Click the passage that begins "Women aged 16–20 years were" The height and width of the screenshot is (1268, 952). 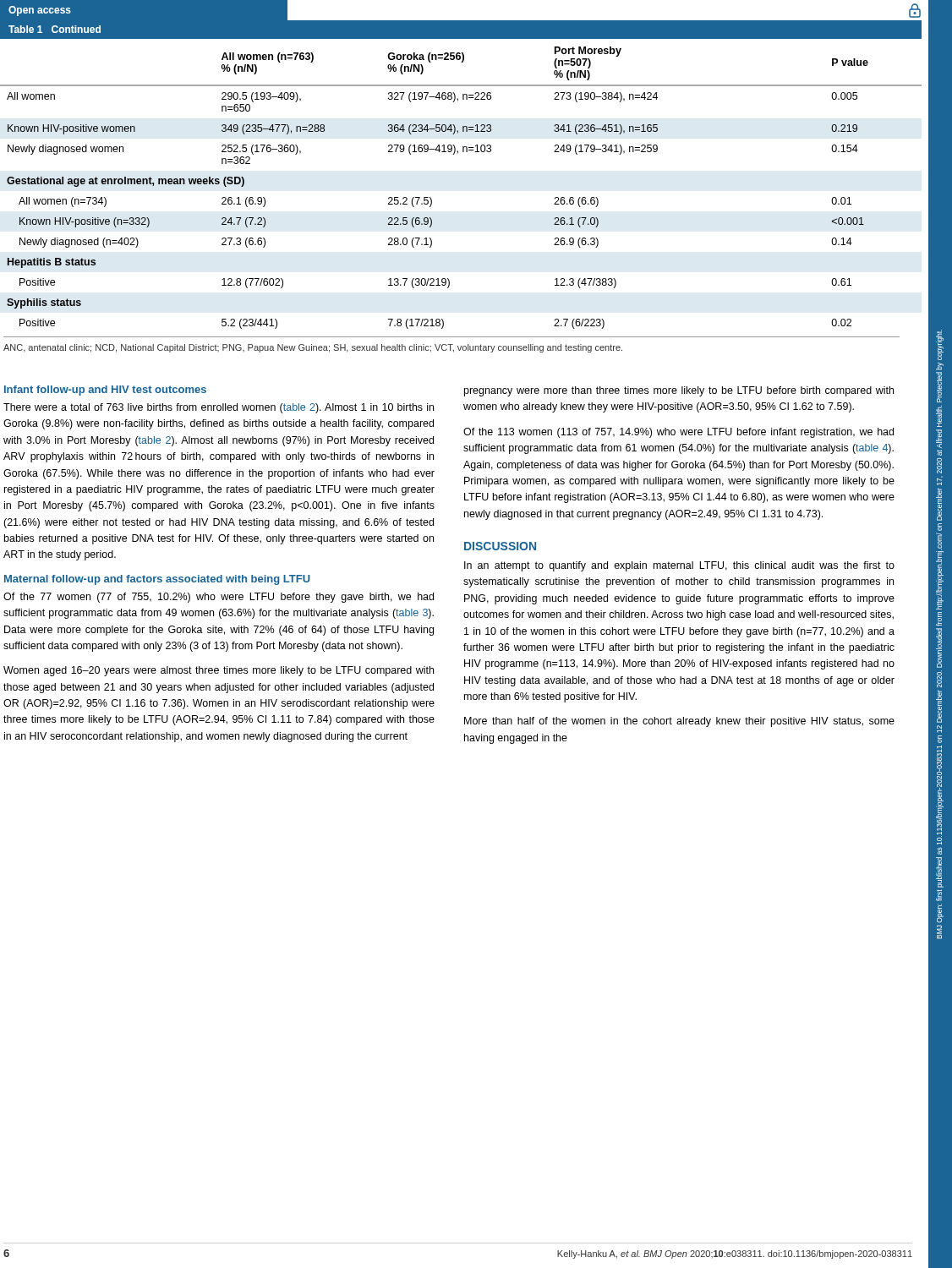219,703
